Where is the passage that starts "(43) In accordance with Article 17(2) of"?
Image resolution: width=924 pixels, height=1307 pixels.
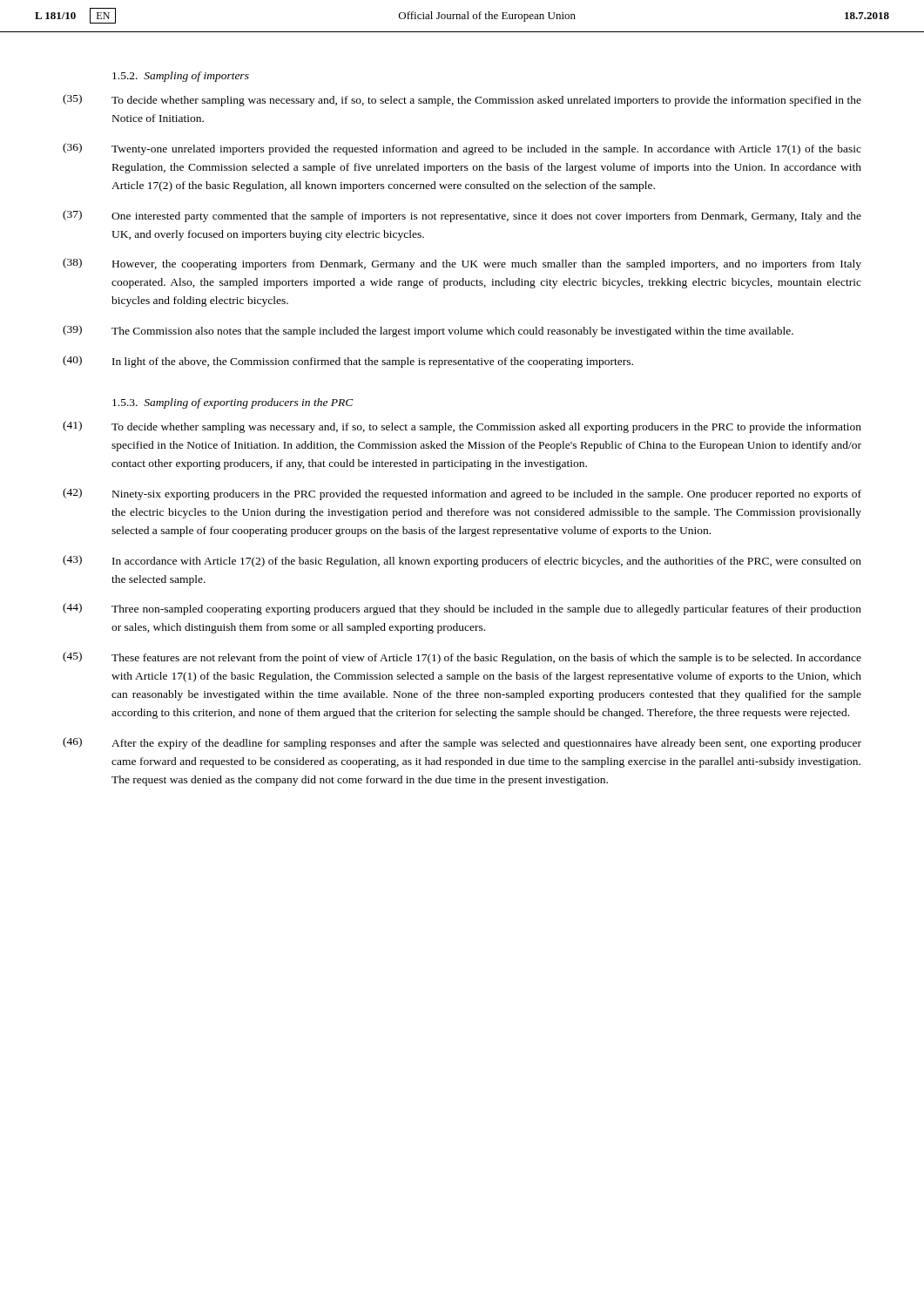point(462,570)
